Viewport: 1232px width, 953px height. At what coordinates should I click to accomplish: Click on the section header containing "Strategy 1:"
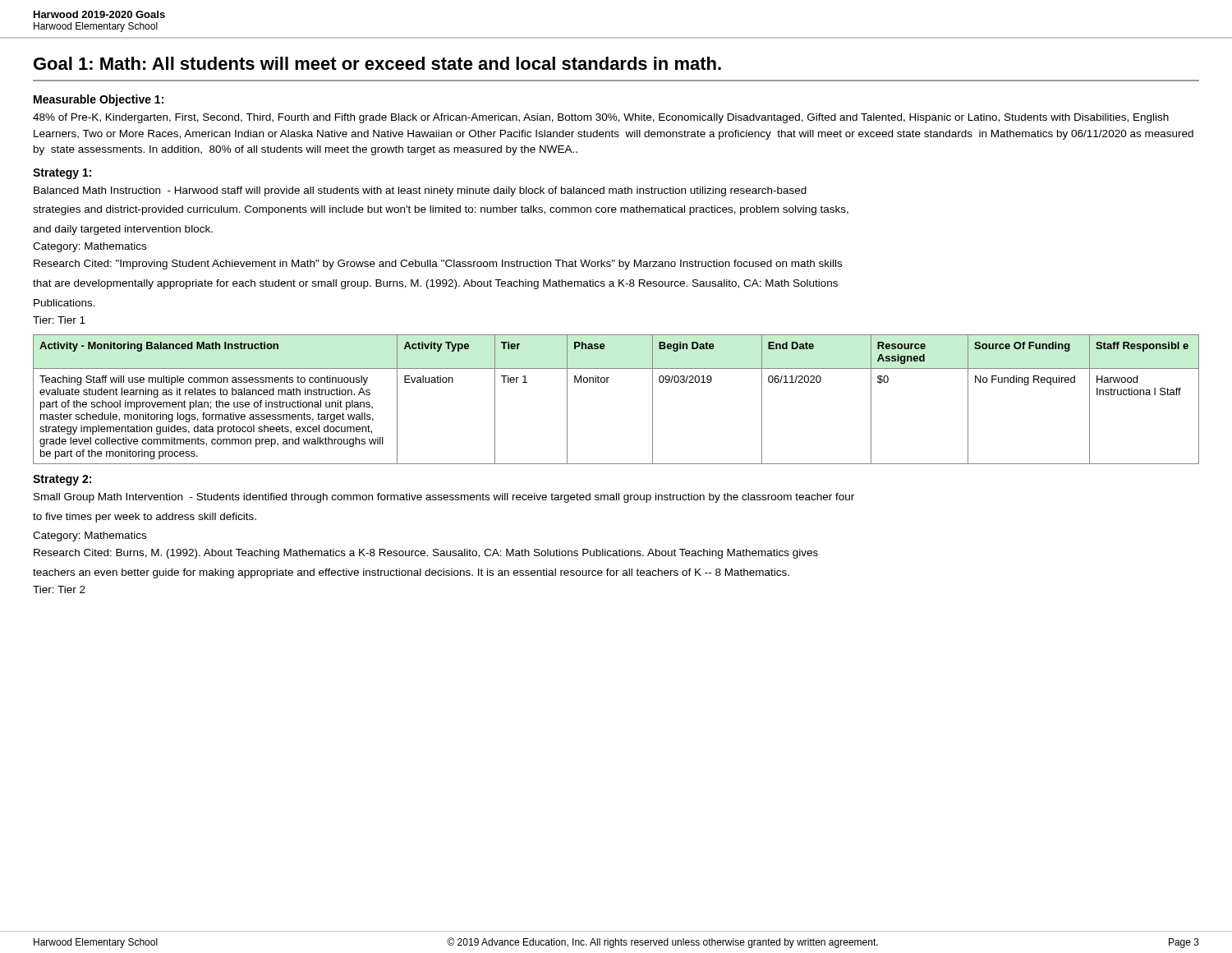[62, 174]
